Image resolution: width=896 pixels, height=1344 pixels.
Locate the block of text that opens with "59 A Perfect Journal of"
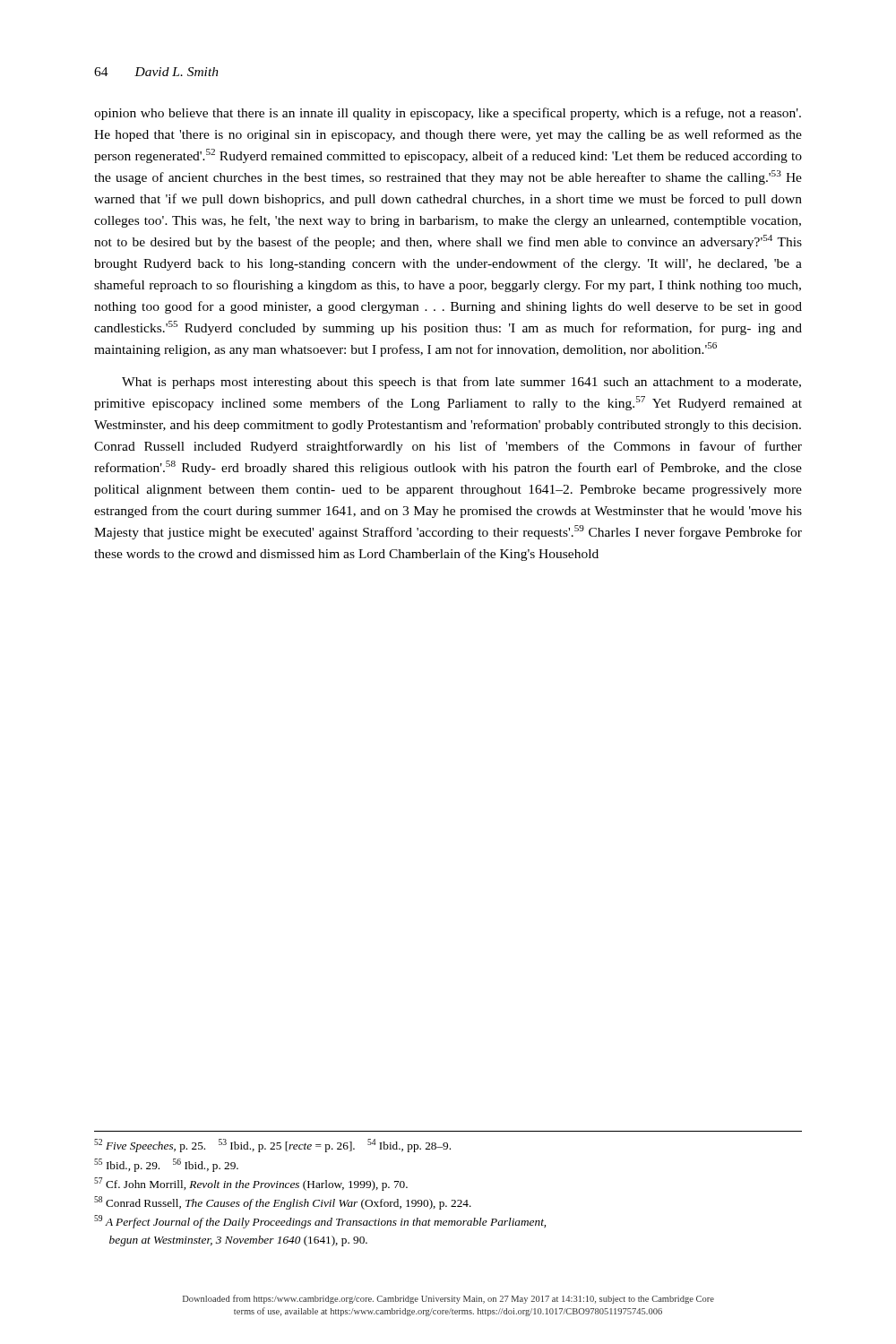tap(320, 1230)
